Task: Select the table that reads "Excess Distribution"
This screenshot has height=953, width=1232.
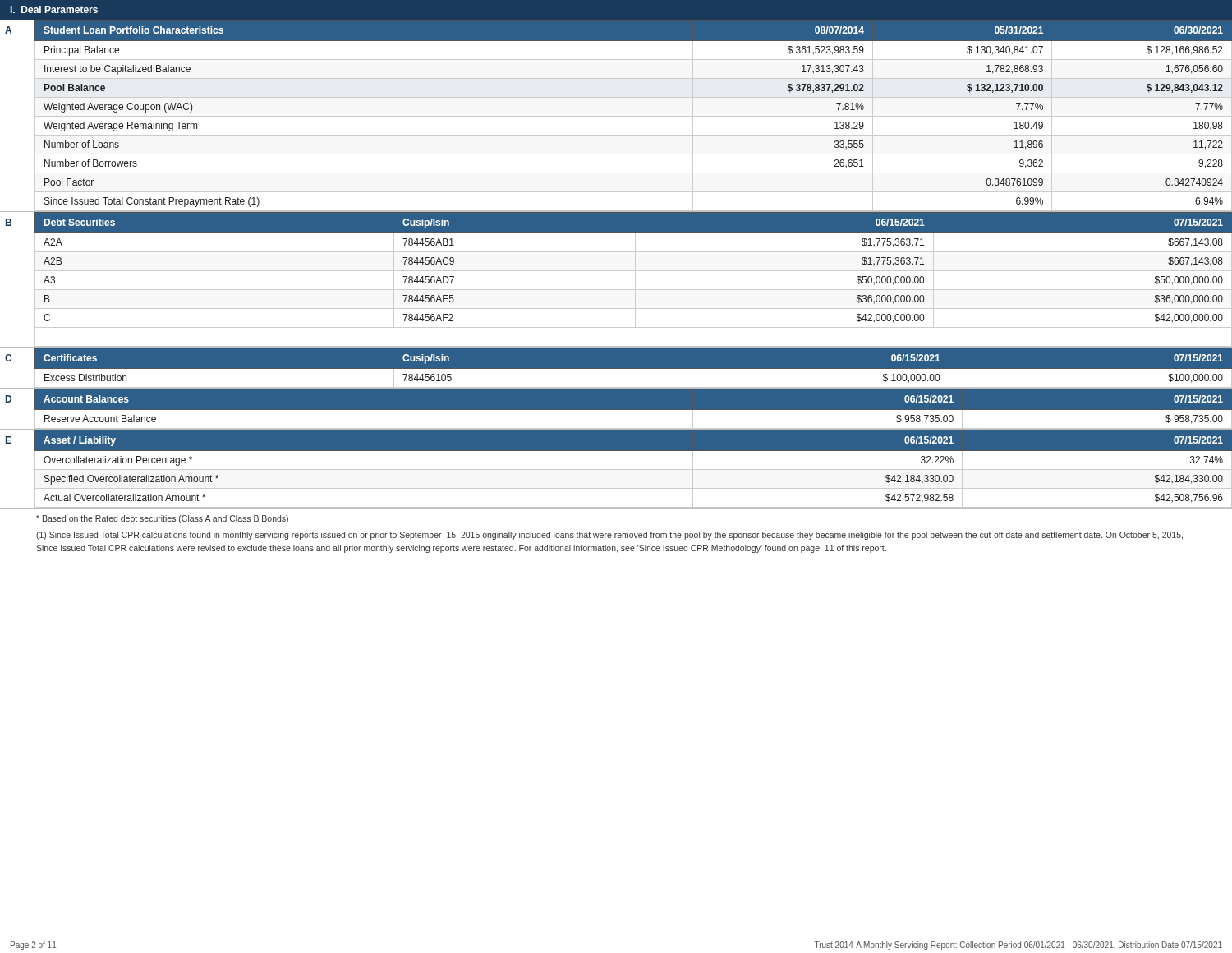Action: click(x=633, y=368)
